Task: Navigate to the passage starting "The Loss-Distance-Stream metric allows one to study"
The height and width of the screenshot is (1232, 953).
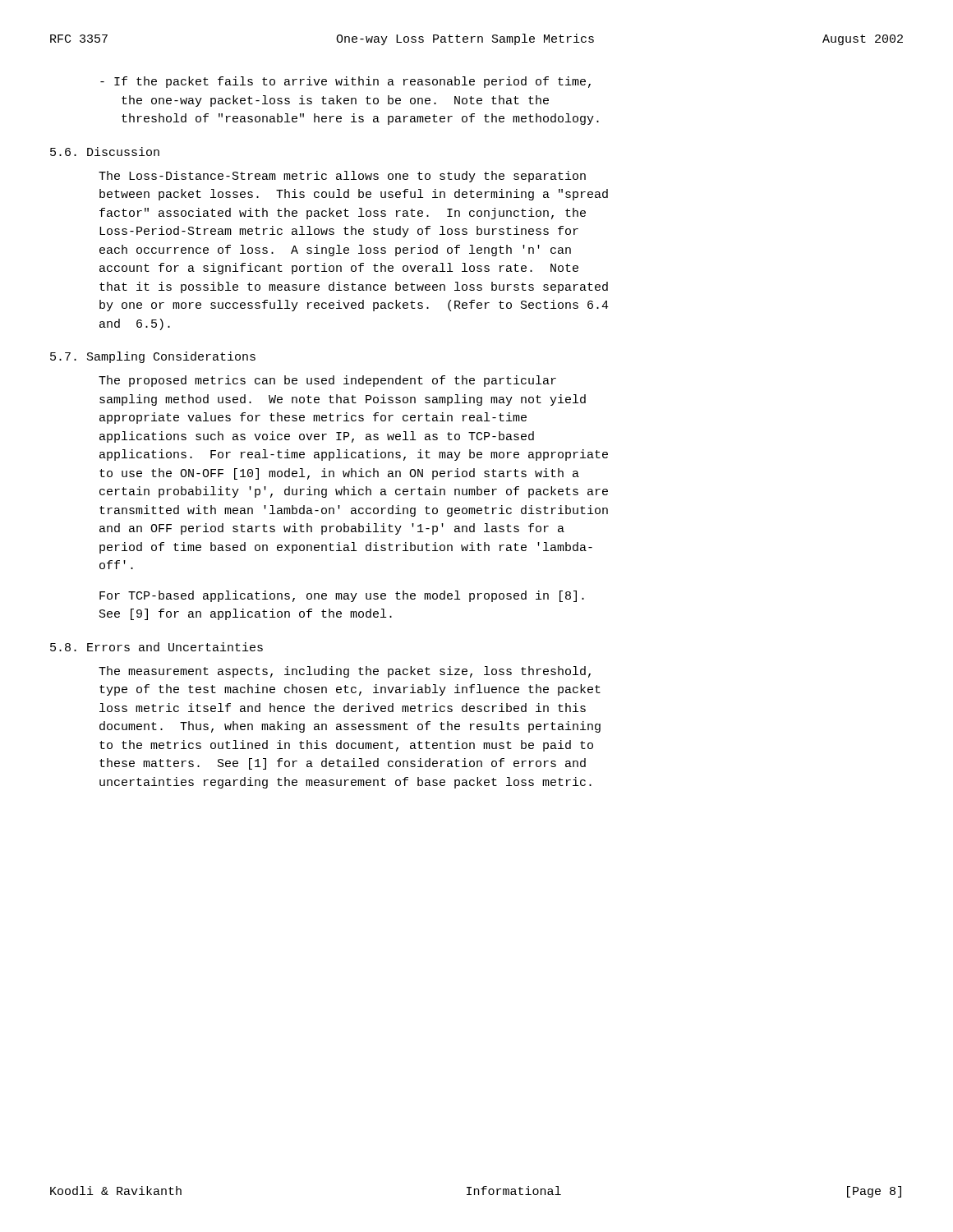Action: (354, 251)
